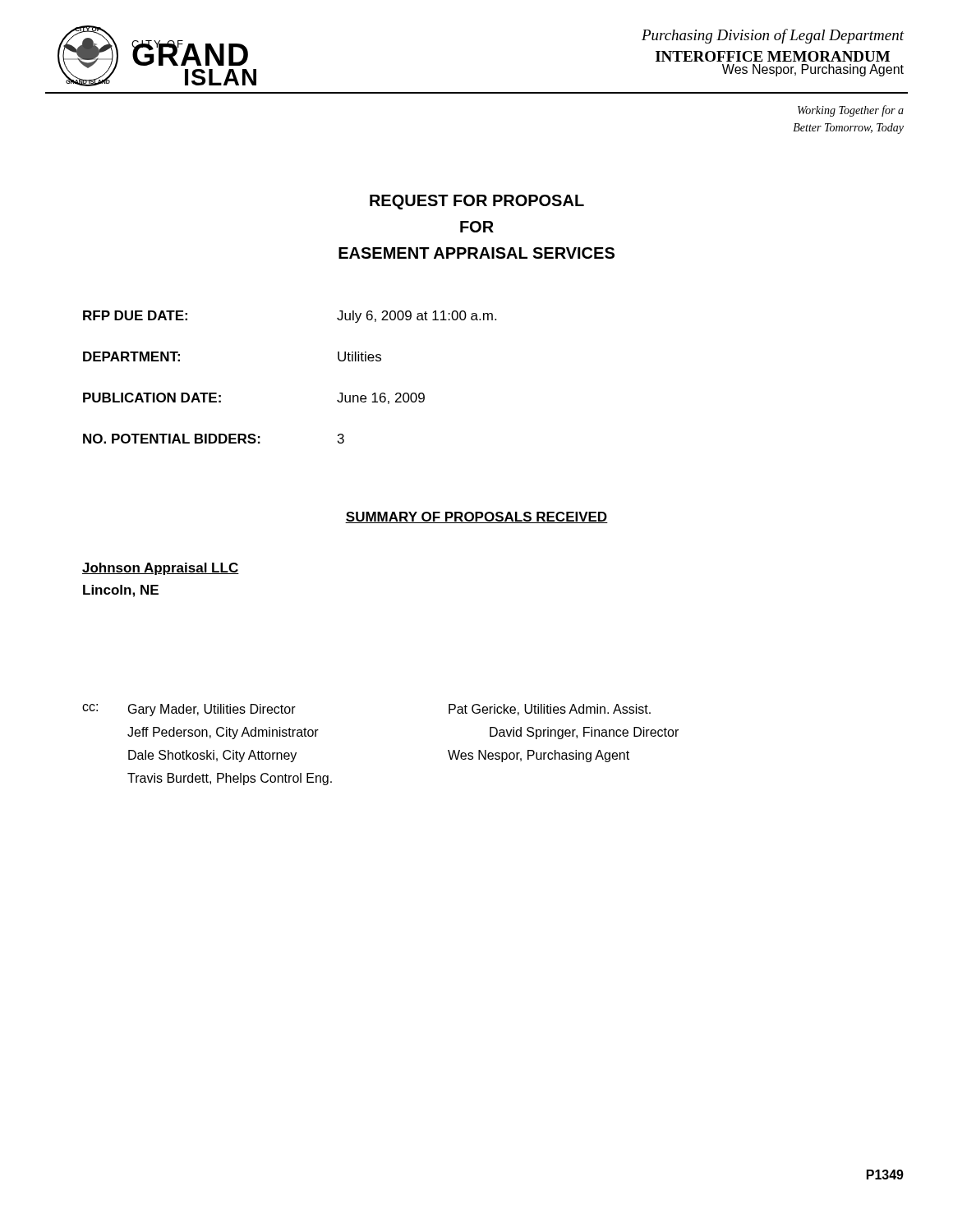953x1232 pixels.
Task: Locate the title that says "REQUEST FOR PROPOSAL FOR EASEMENT APPRAISAL SERVICES"
Action: [x=476, y=227]
